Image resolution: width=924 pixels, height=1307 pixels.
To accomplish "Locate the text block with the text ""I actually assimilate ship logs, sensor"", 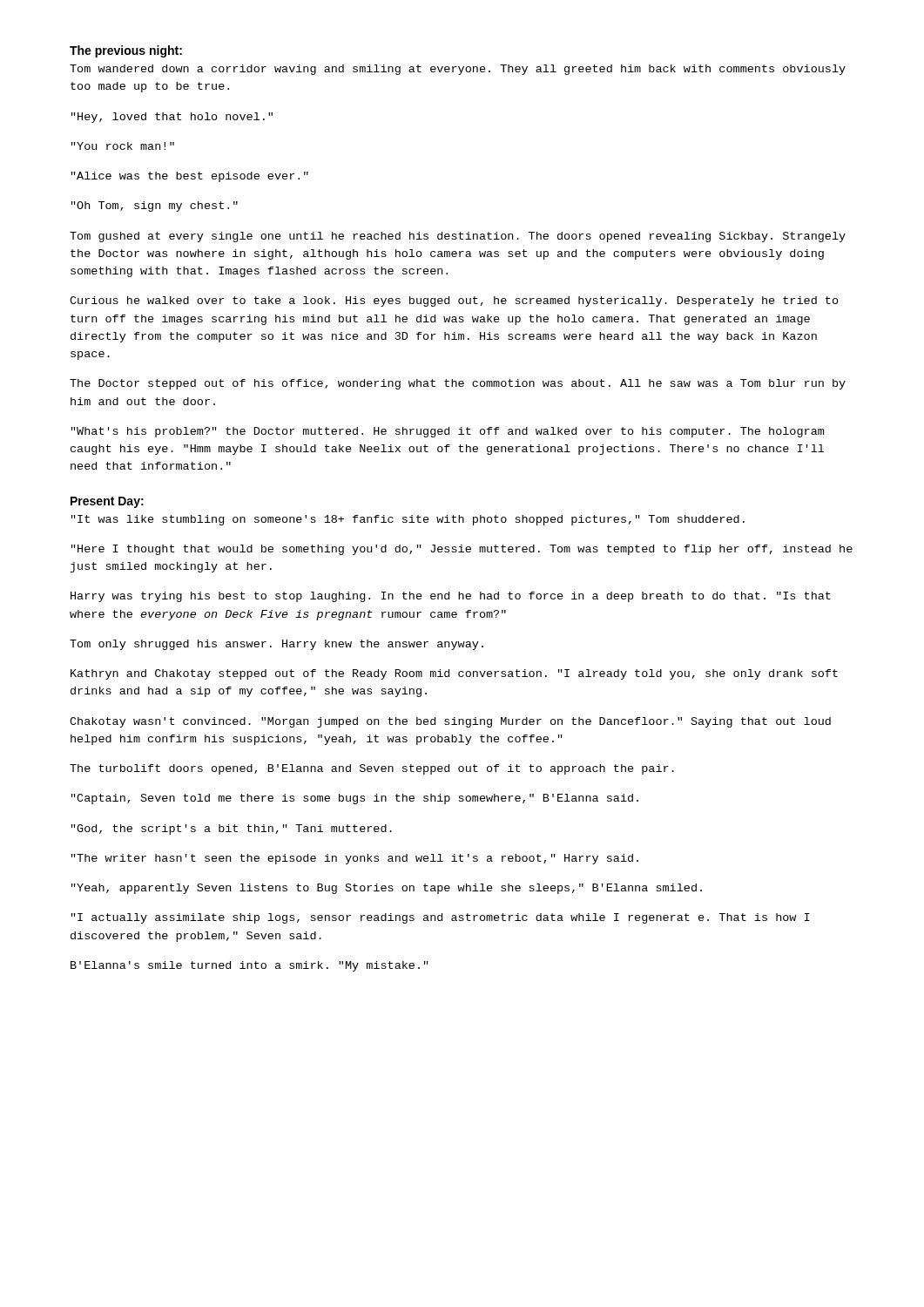I will tap(462, 928).
